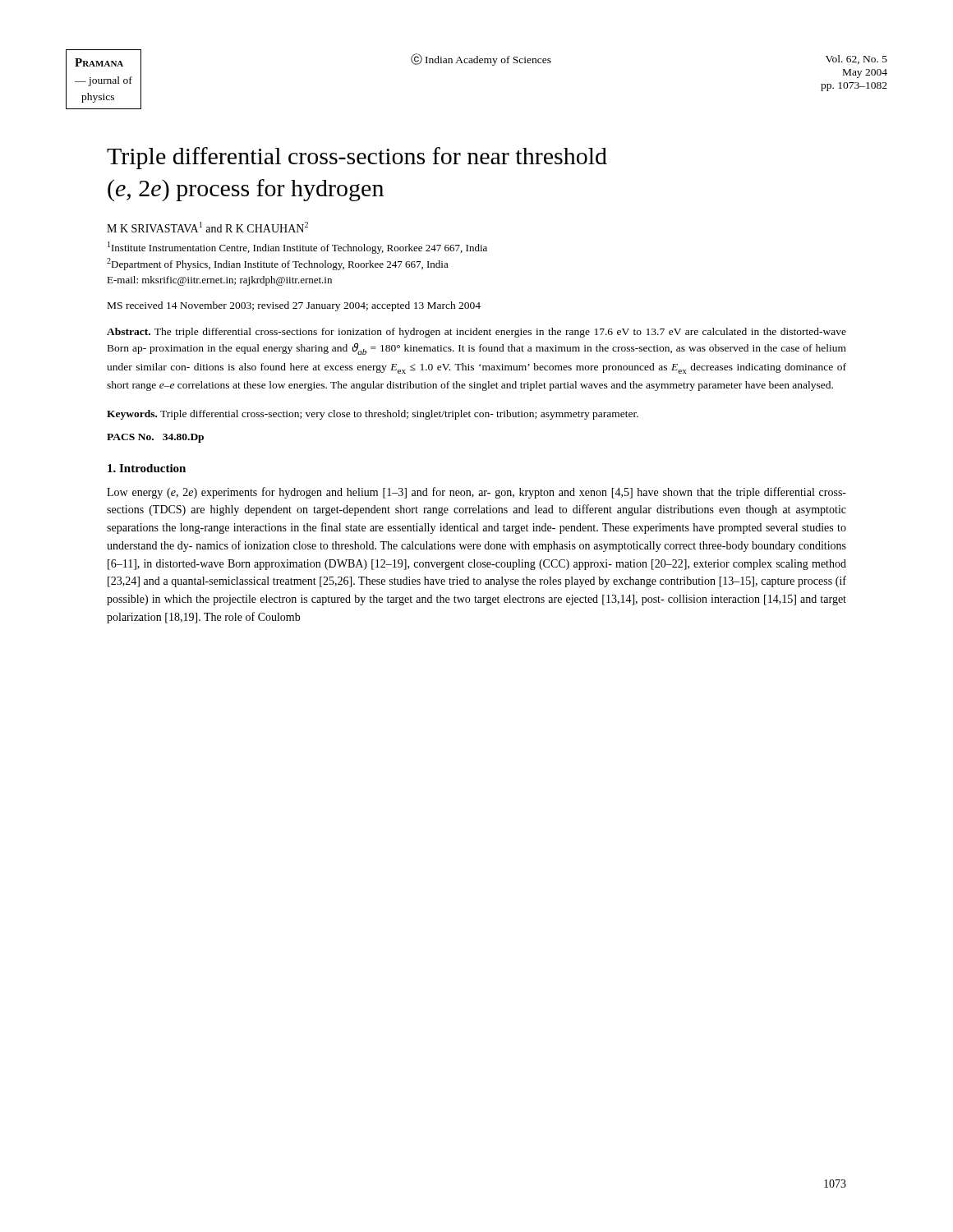The height and width of the screenshot is (1232, 953).
Task: Locate the block of text that opens with "Low energy (e, 2e)"
Action: [x=476, y=555]
